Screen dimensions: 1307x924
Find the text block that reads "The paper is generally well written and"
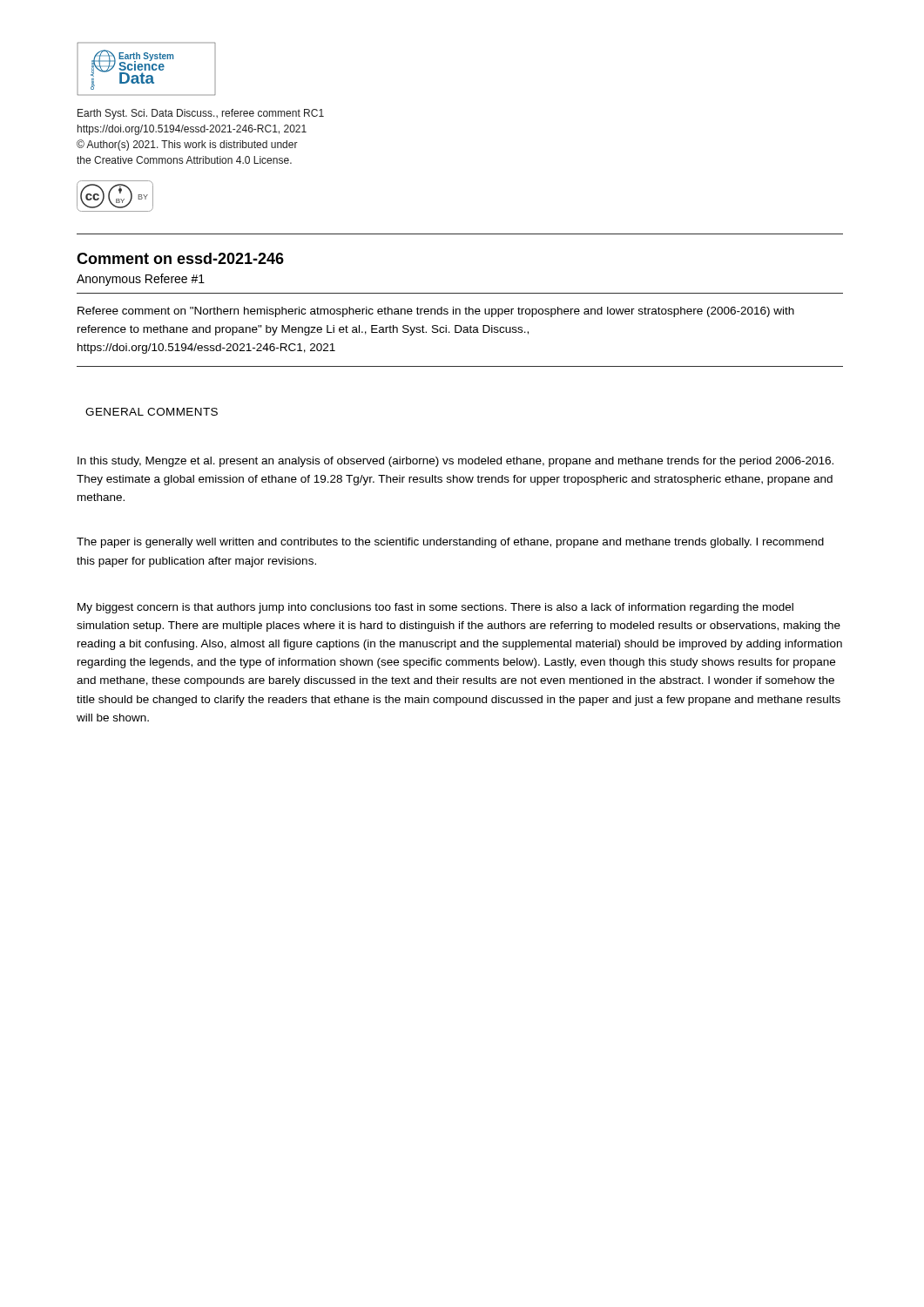(450, 551)
